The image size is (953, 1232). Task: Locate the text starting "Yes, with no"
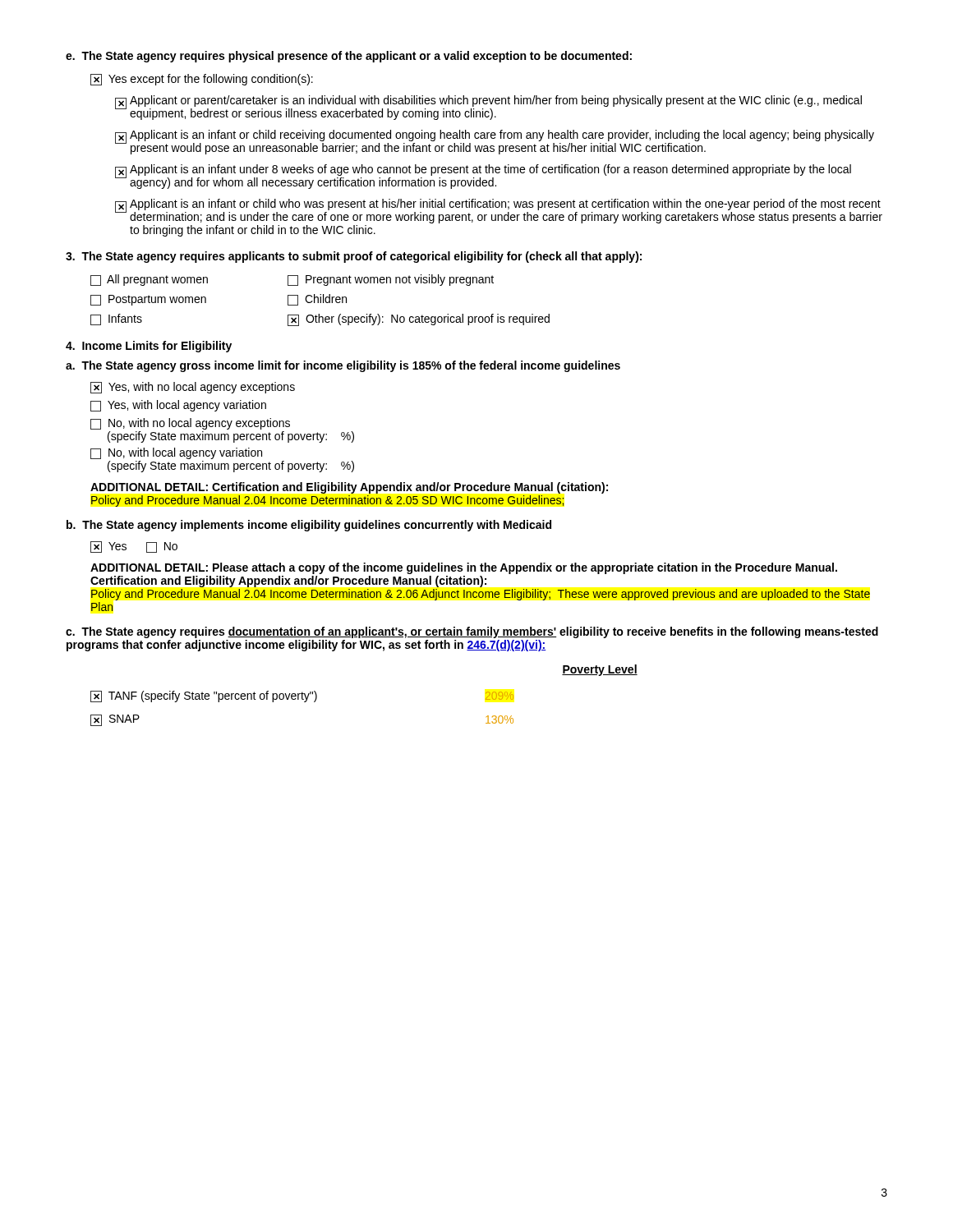click(193, 387)
